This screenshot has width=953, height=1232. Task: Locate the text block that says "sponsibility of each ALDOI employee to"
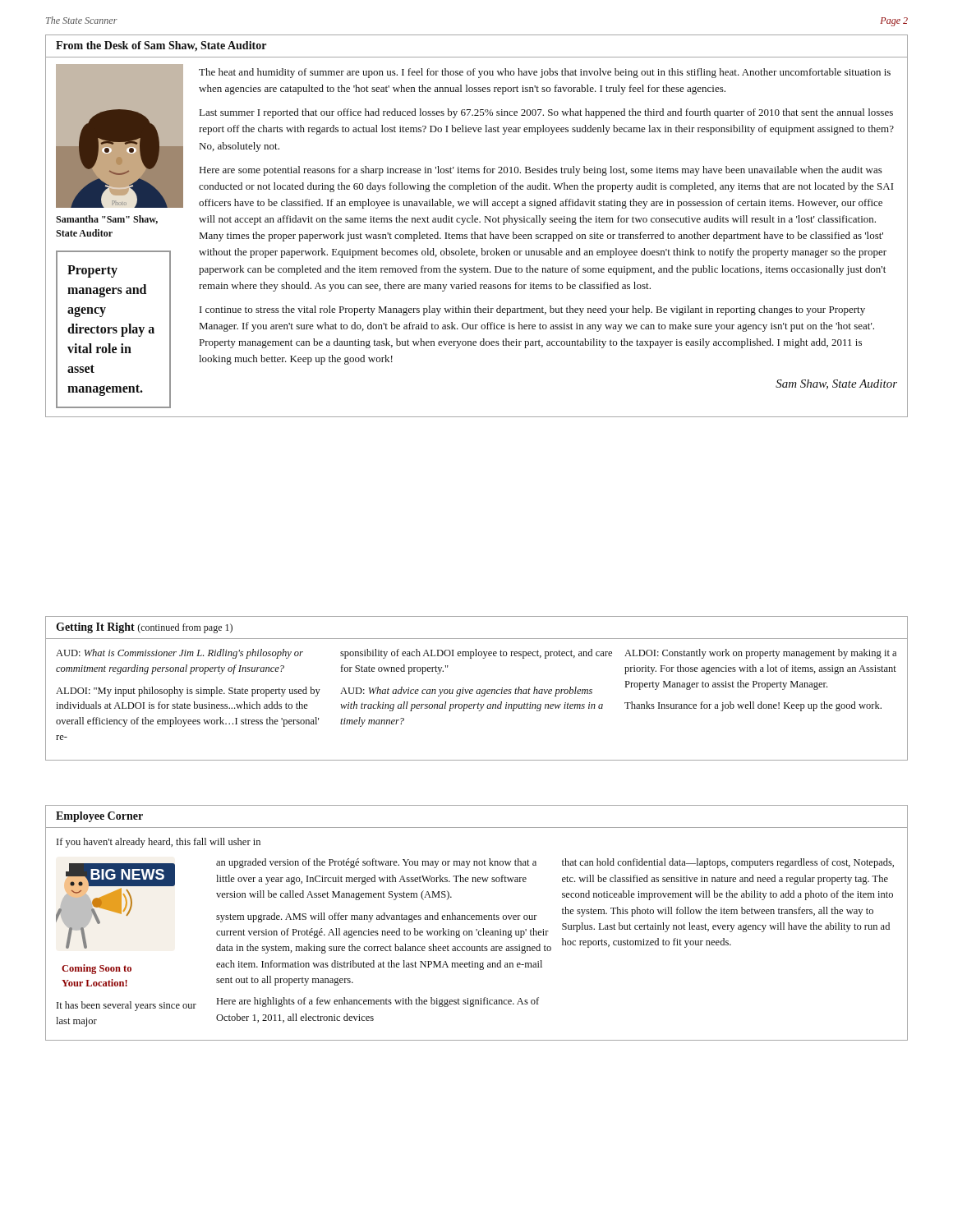click(476, 687)
